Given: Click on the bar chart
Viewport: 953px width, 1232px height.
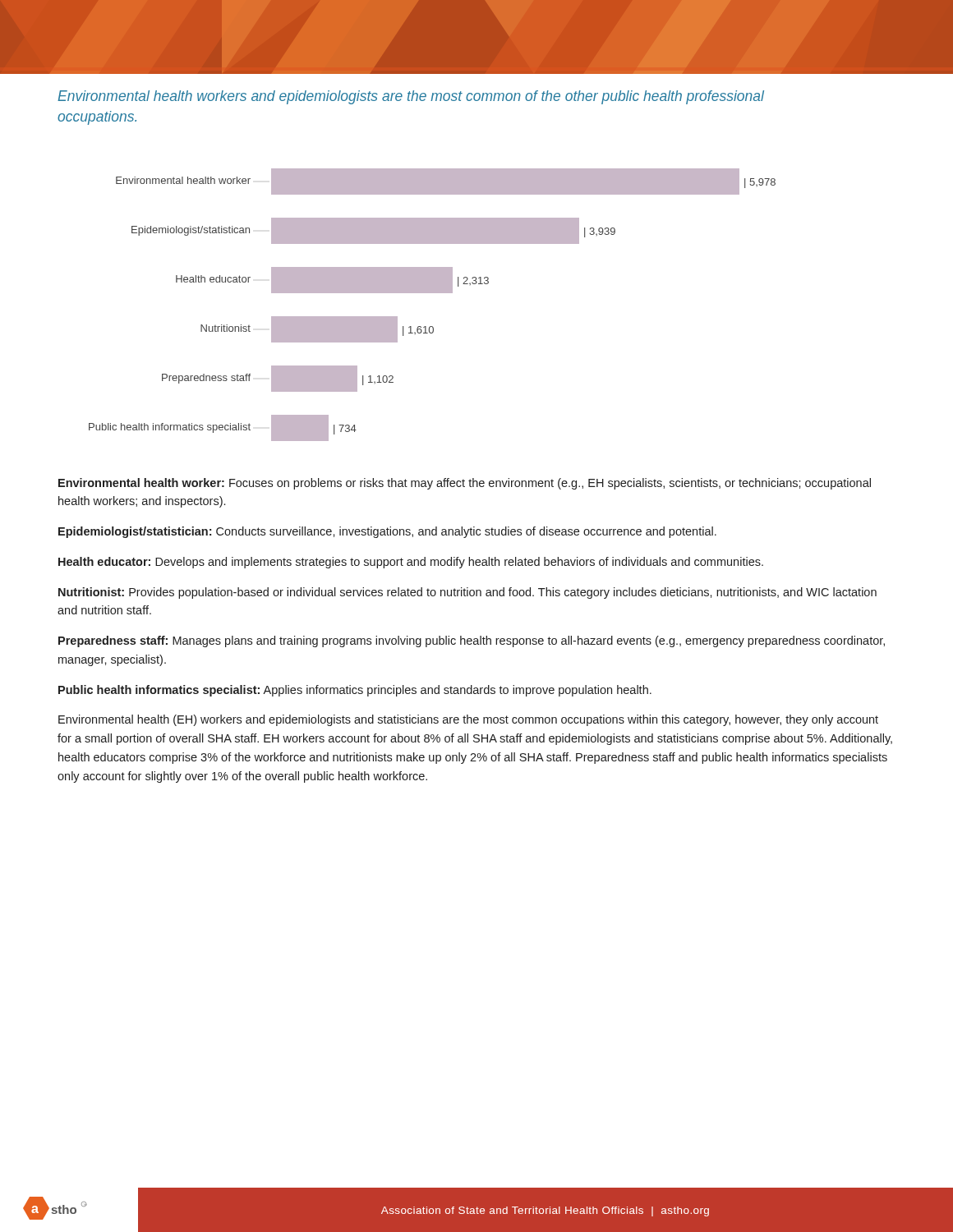Looking at the screenshot, I should pos(481,299).
